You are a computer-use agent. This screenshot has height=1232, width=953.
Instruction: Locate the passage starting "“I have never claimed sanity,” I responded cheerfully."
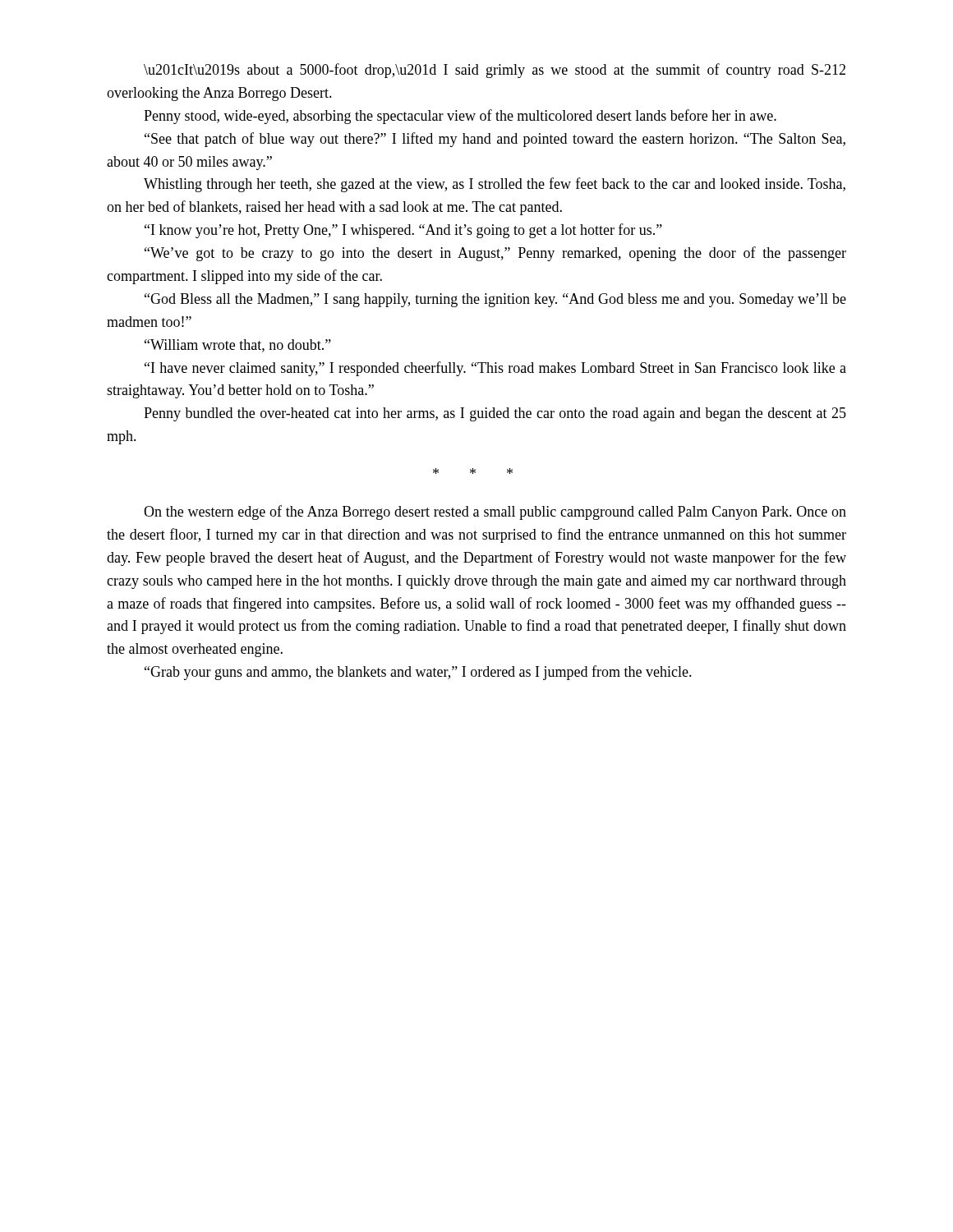pos(476,380)
